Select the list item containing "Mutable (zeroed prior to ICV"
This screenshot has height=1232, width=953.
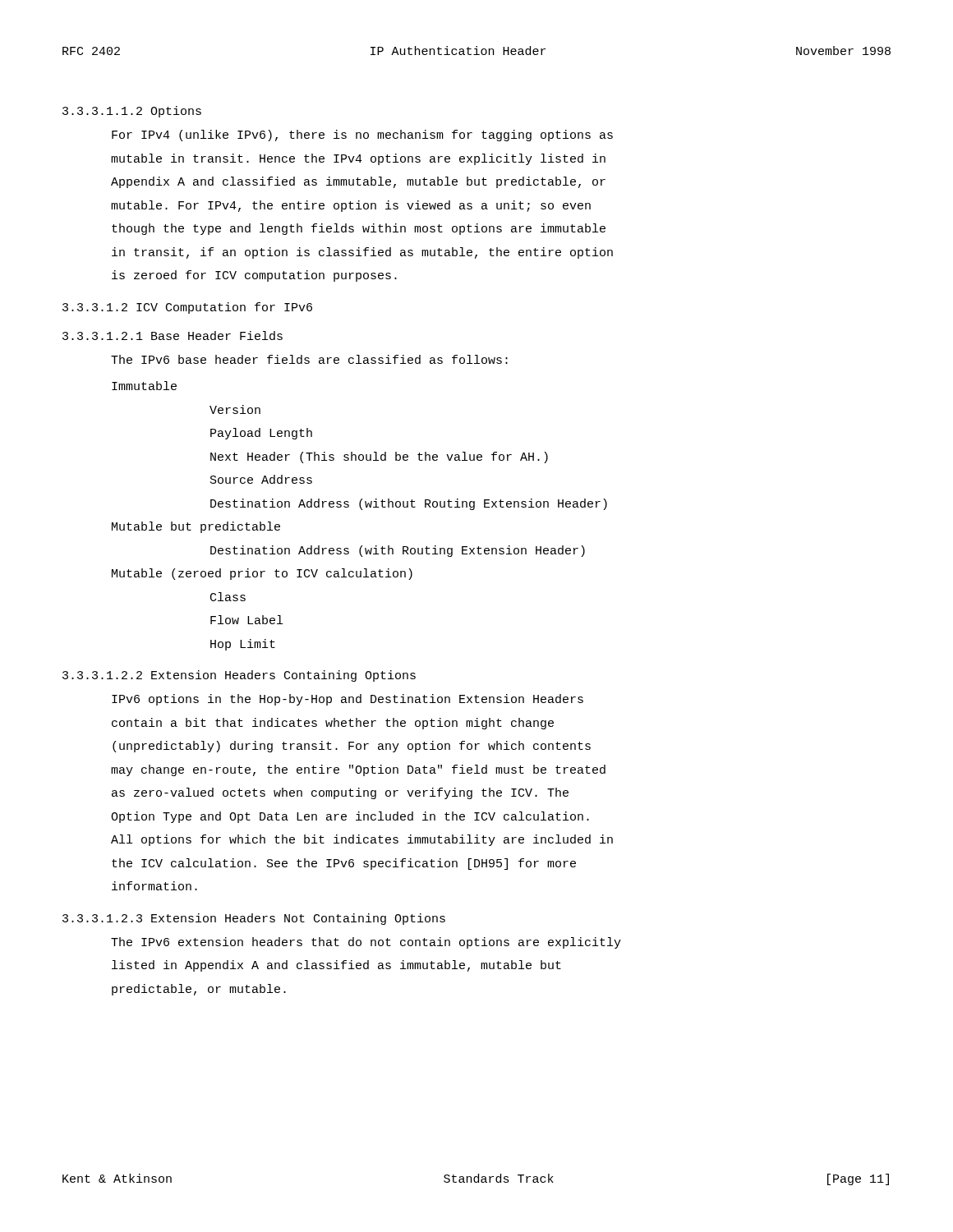click(x=262, y=574)
